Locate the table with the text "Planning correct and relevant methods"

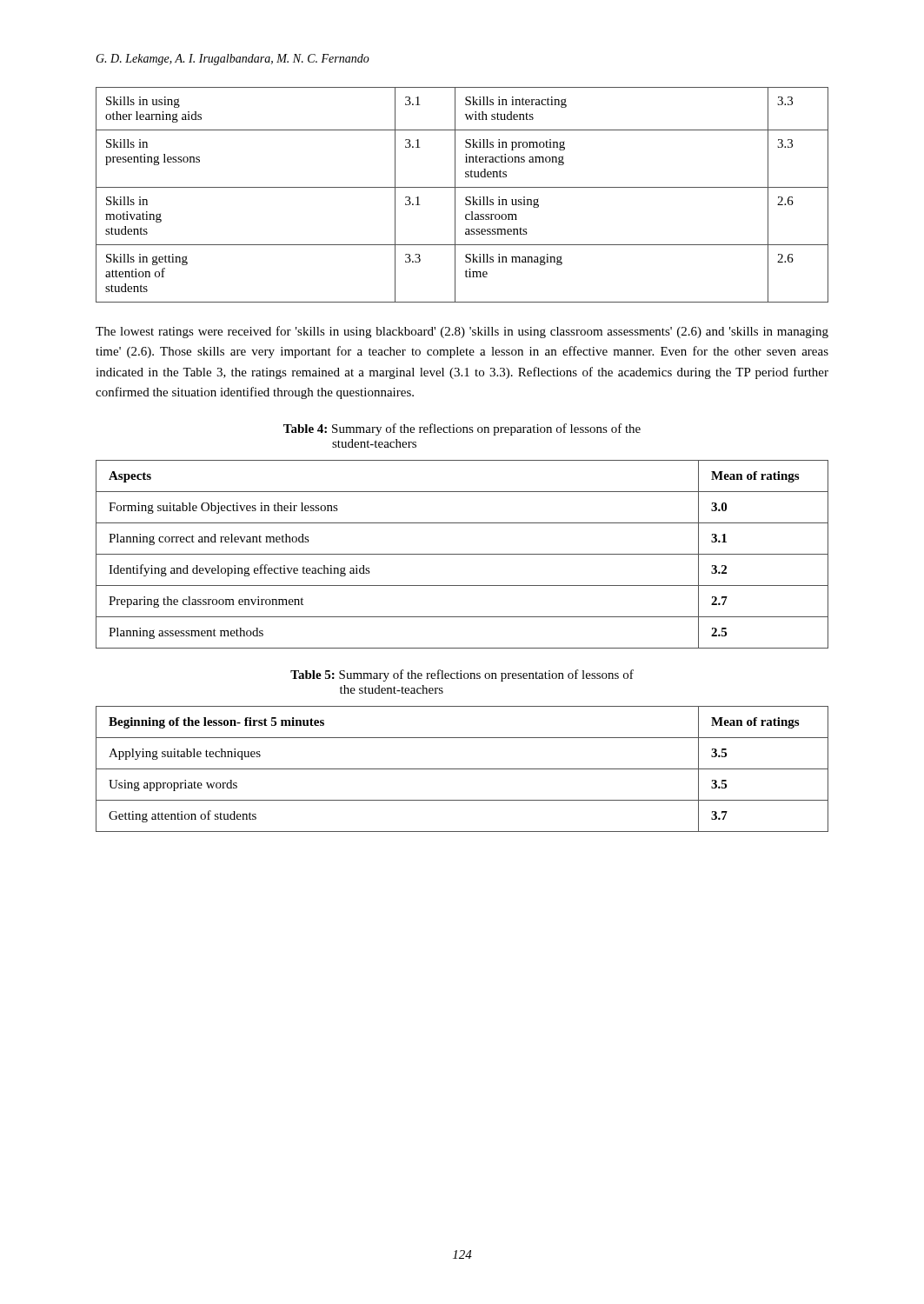click(x=462, y=554)
